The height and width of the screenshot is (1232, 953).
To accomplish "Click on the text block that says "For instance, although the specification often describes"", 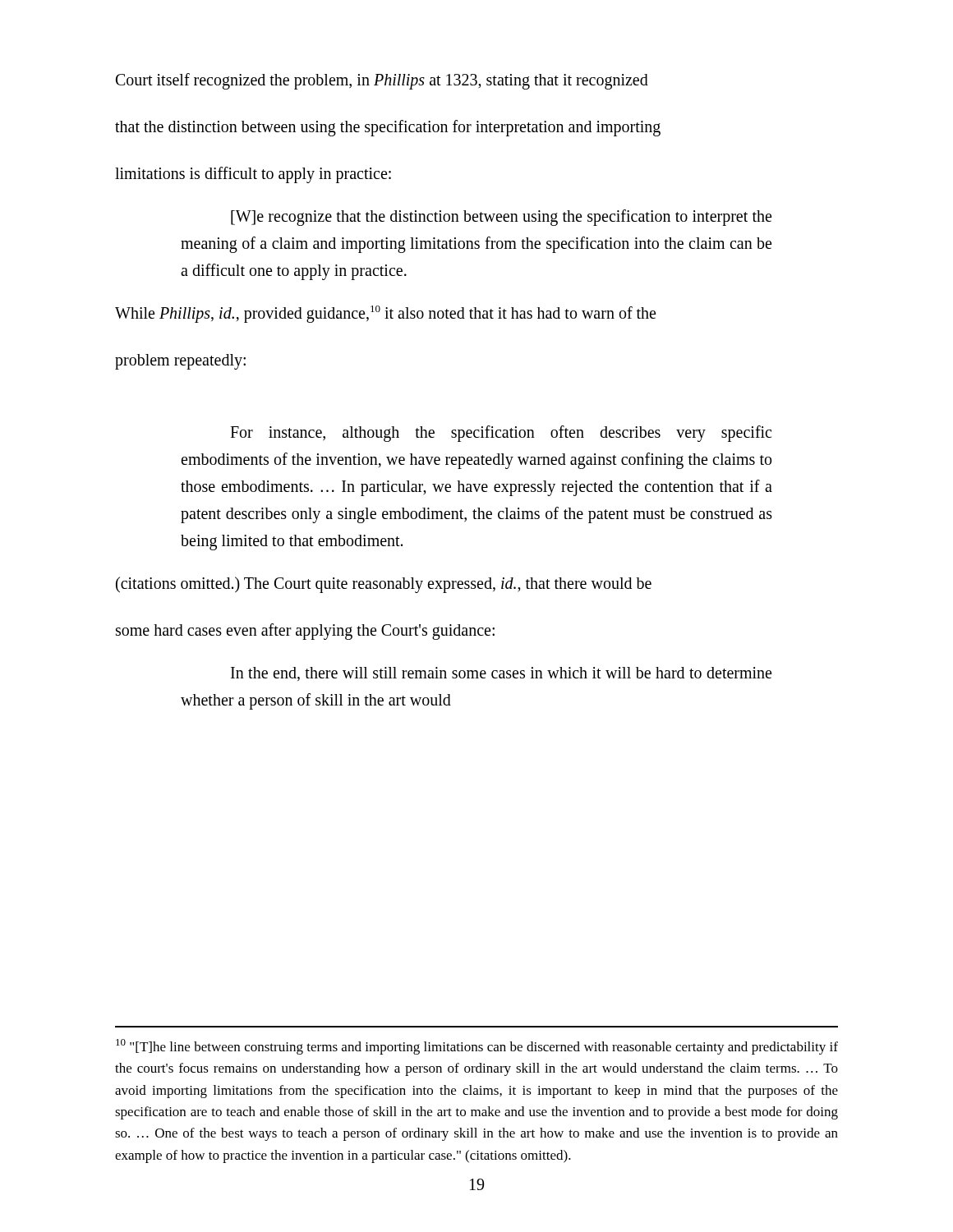I will [476, 487].
